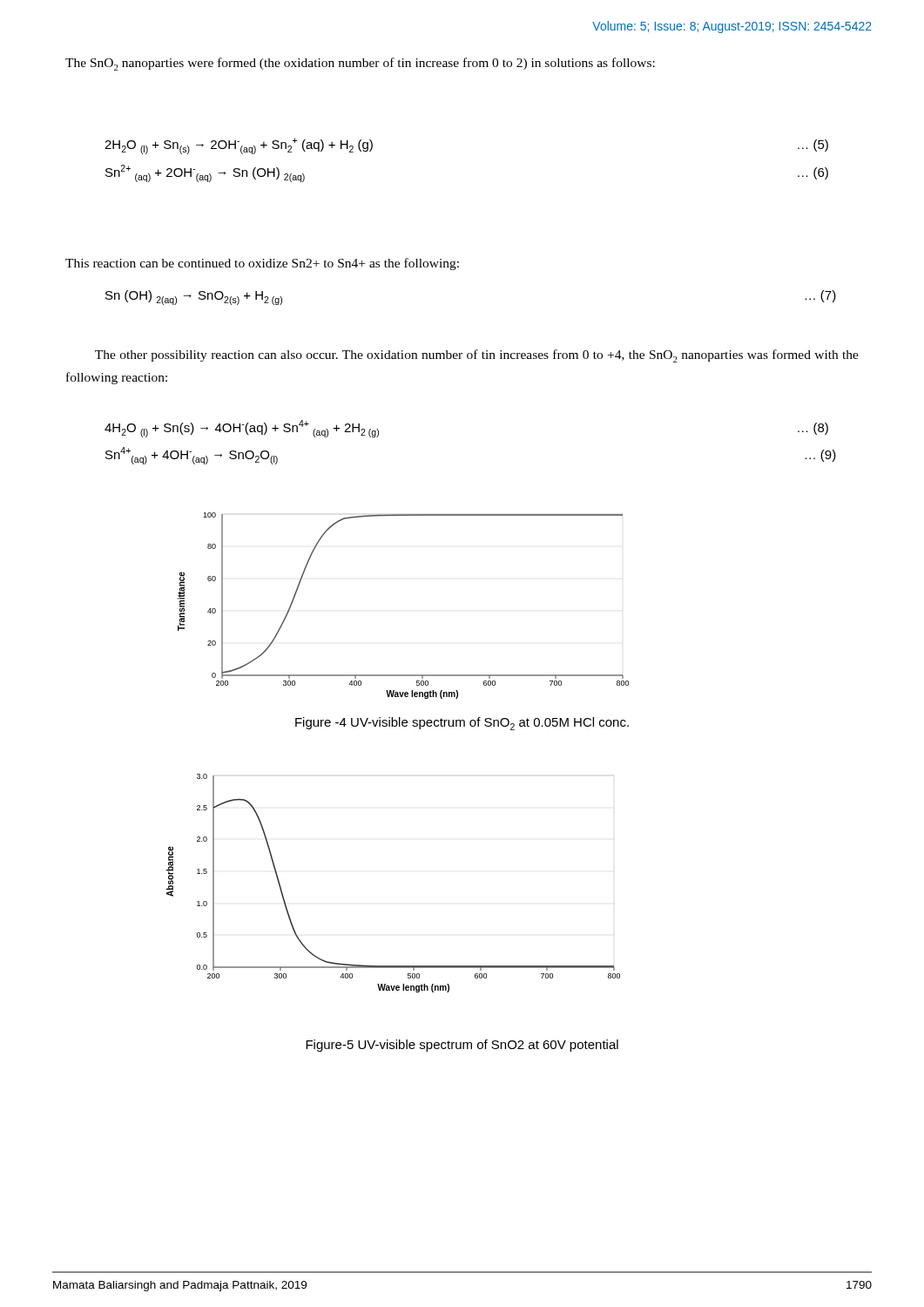Locate the formula that reads "2H2O (l) + Sn(s) →"
This screenshot has height=1307, width=924.
[232, 145]
